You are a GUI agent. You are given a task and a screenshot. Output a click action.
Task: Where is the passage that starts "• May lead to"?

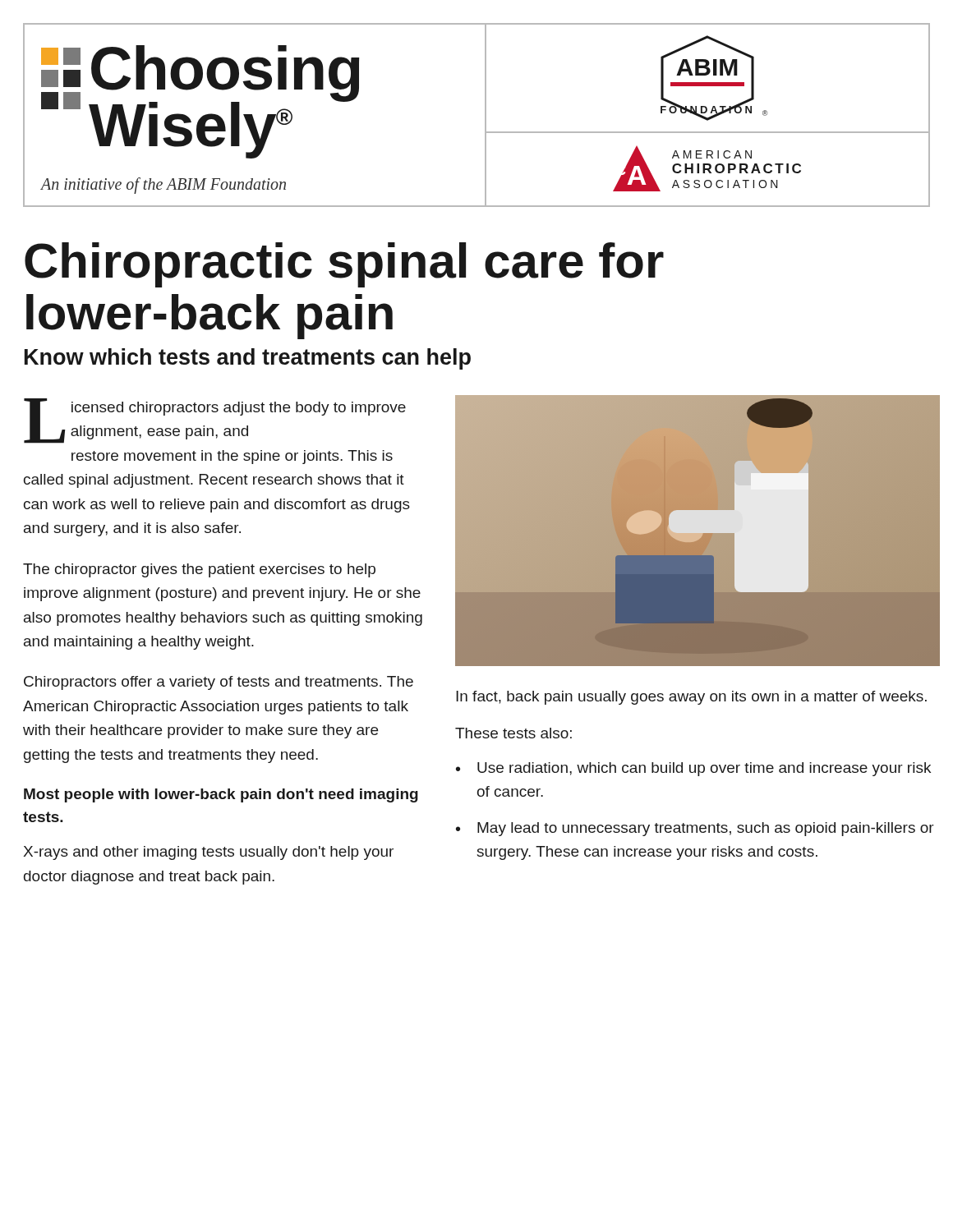pyautogui.click(x=698, y=840)
